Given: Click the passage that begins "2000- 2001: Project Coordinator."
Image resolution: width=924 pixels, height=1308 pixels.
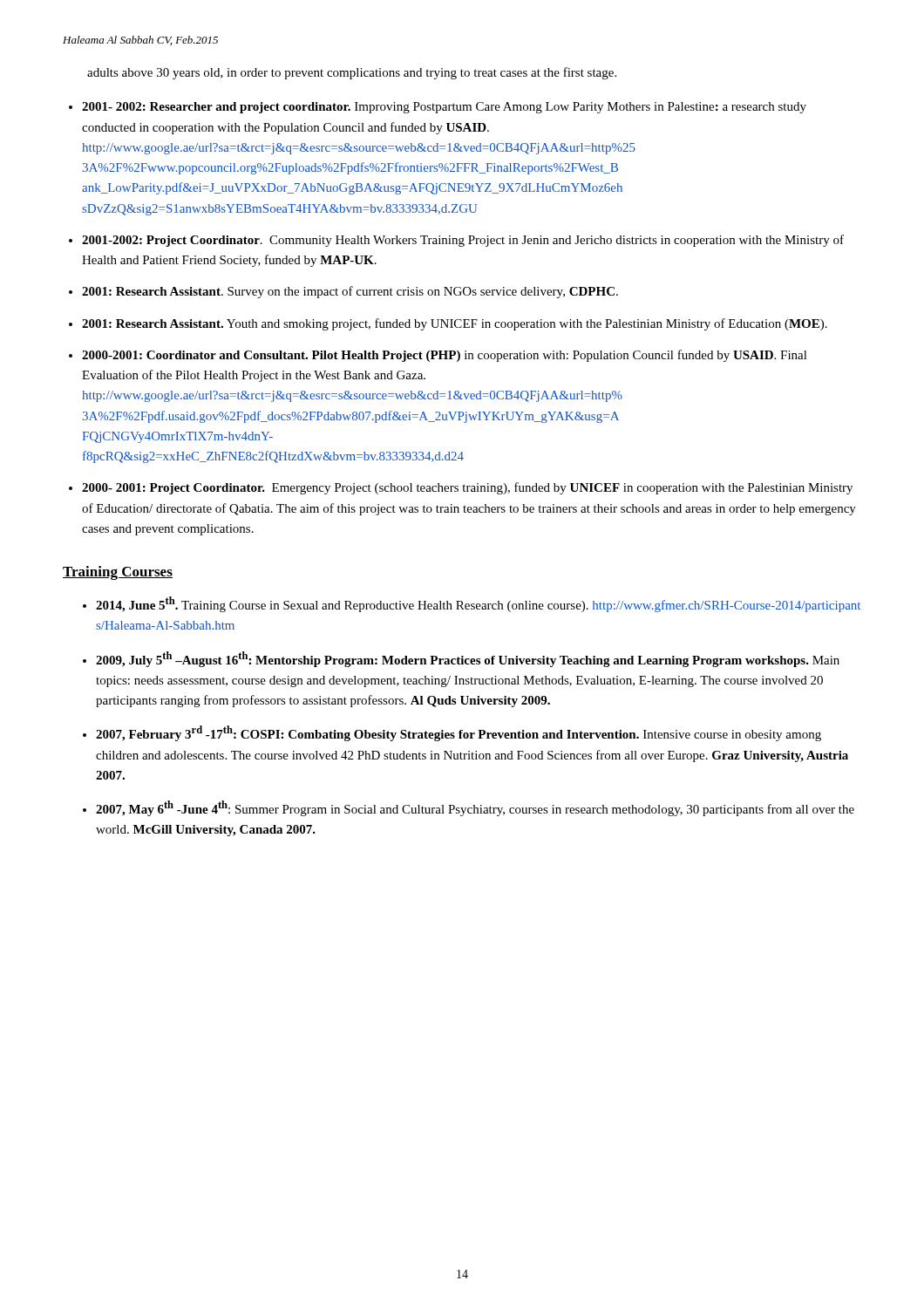Looking at the screenshot, I should pyautogui.click(x=469, y=508).
